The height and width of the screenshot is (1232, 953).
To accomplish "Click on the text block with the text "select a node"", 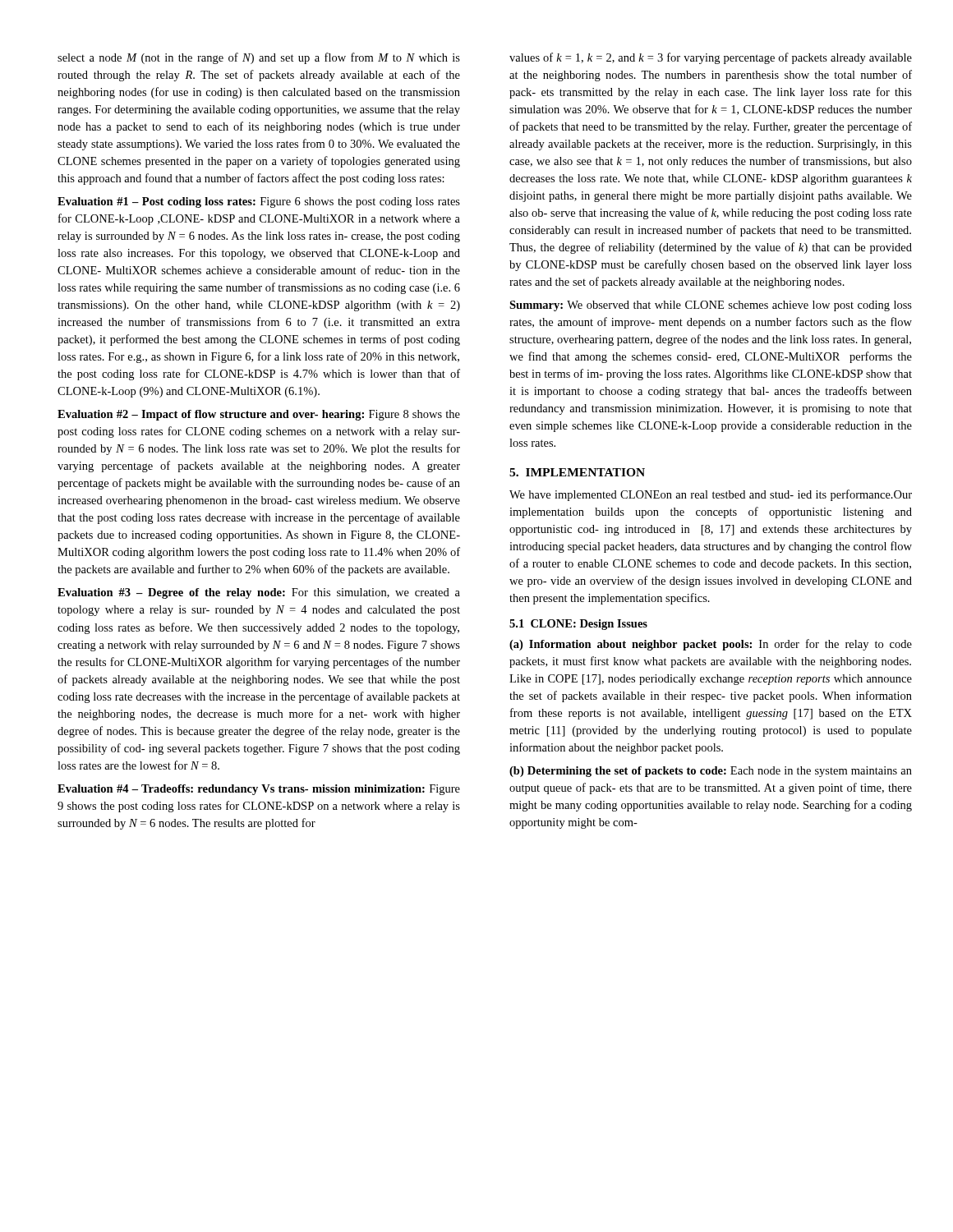I will (259, 118).
